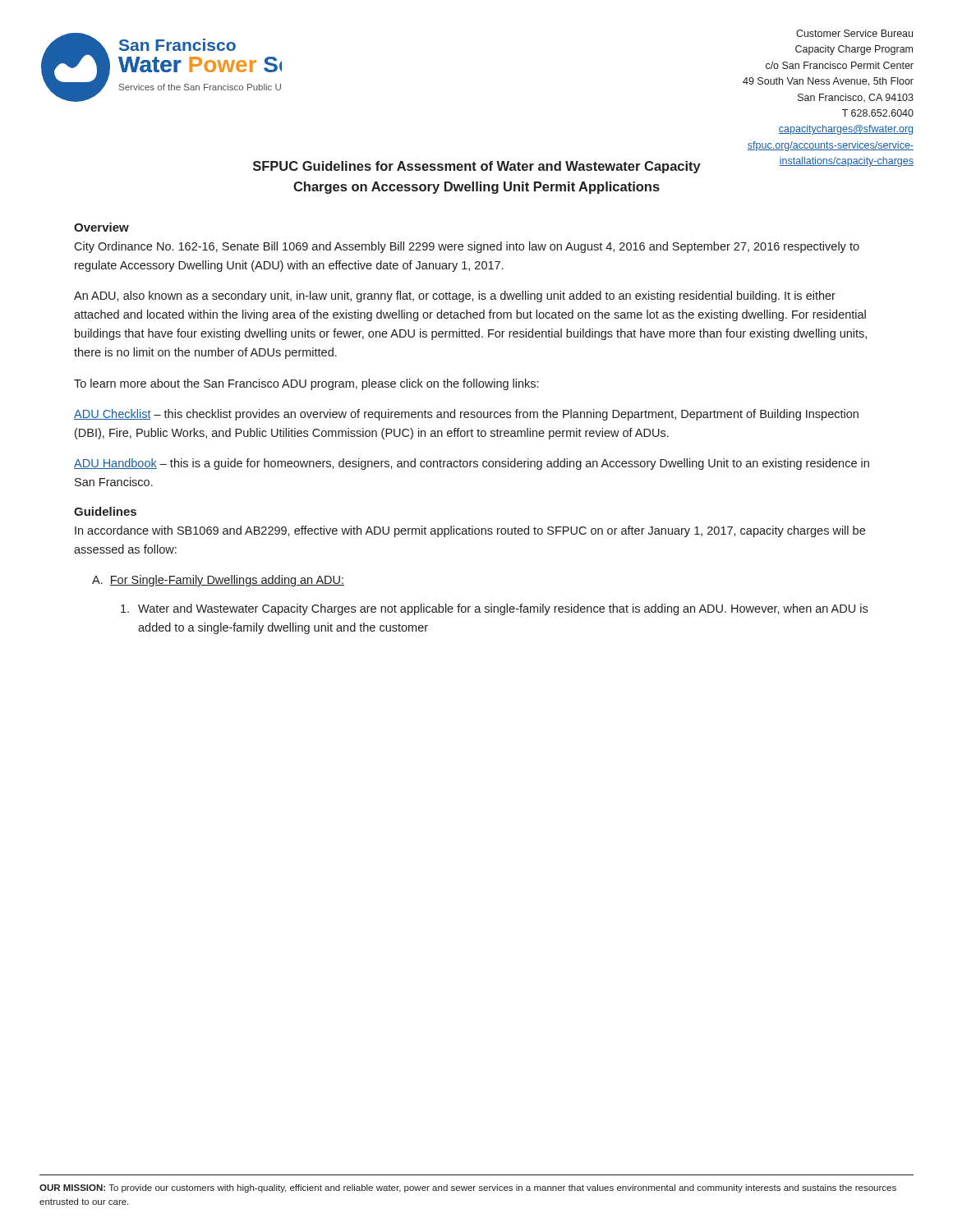Locate the text block that reads "In accordance with SB1069 and AB2299, effective with"

tap(470, 540)
